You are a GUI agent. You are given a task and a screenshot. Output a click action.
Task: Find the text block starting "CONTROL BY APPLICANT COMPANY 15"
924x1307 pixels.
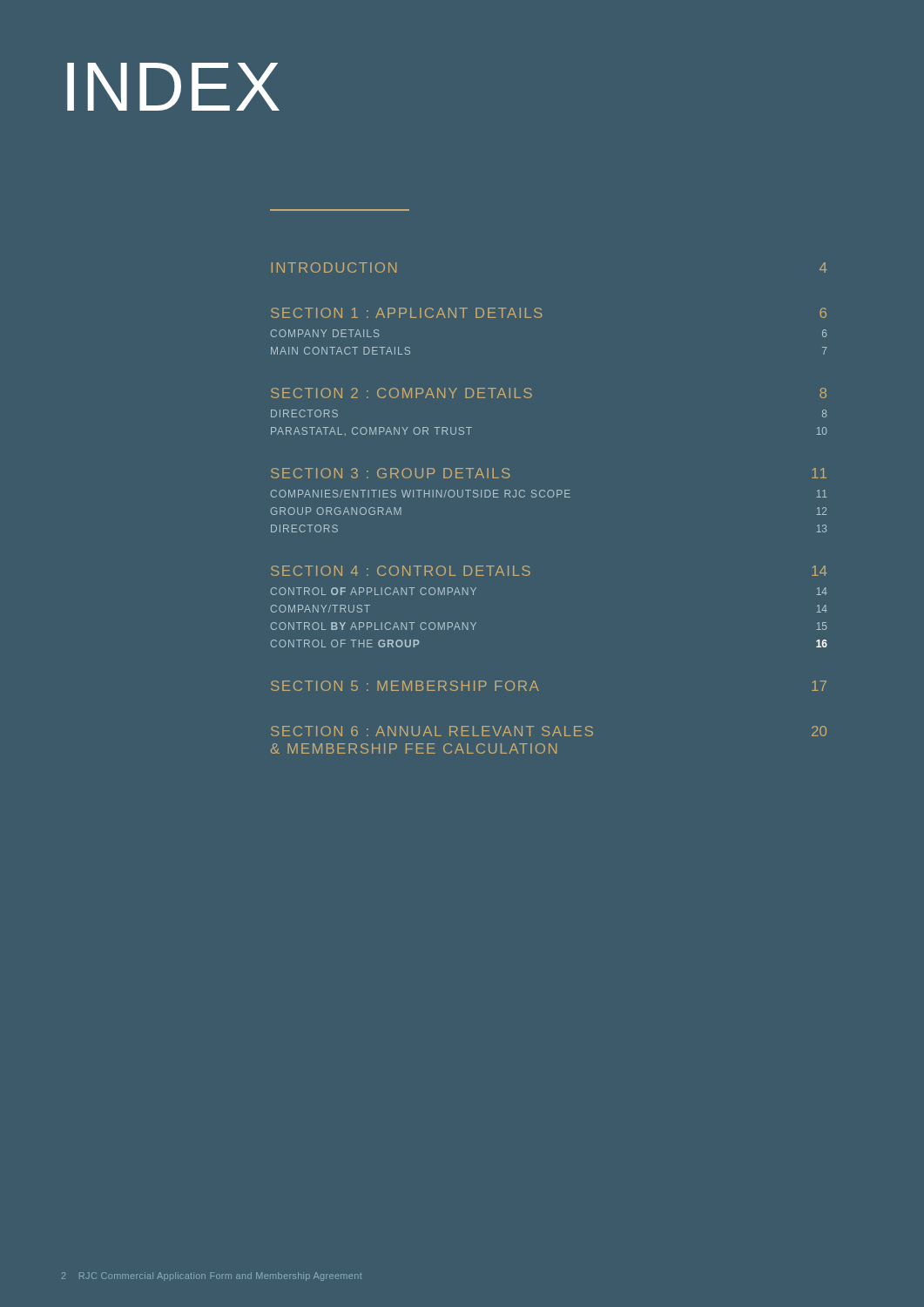pos(375,626)
